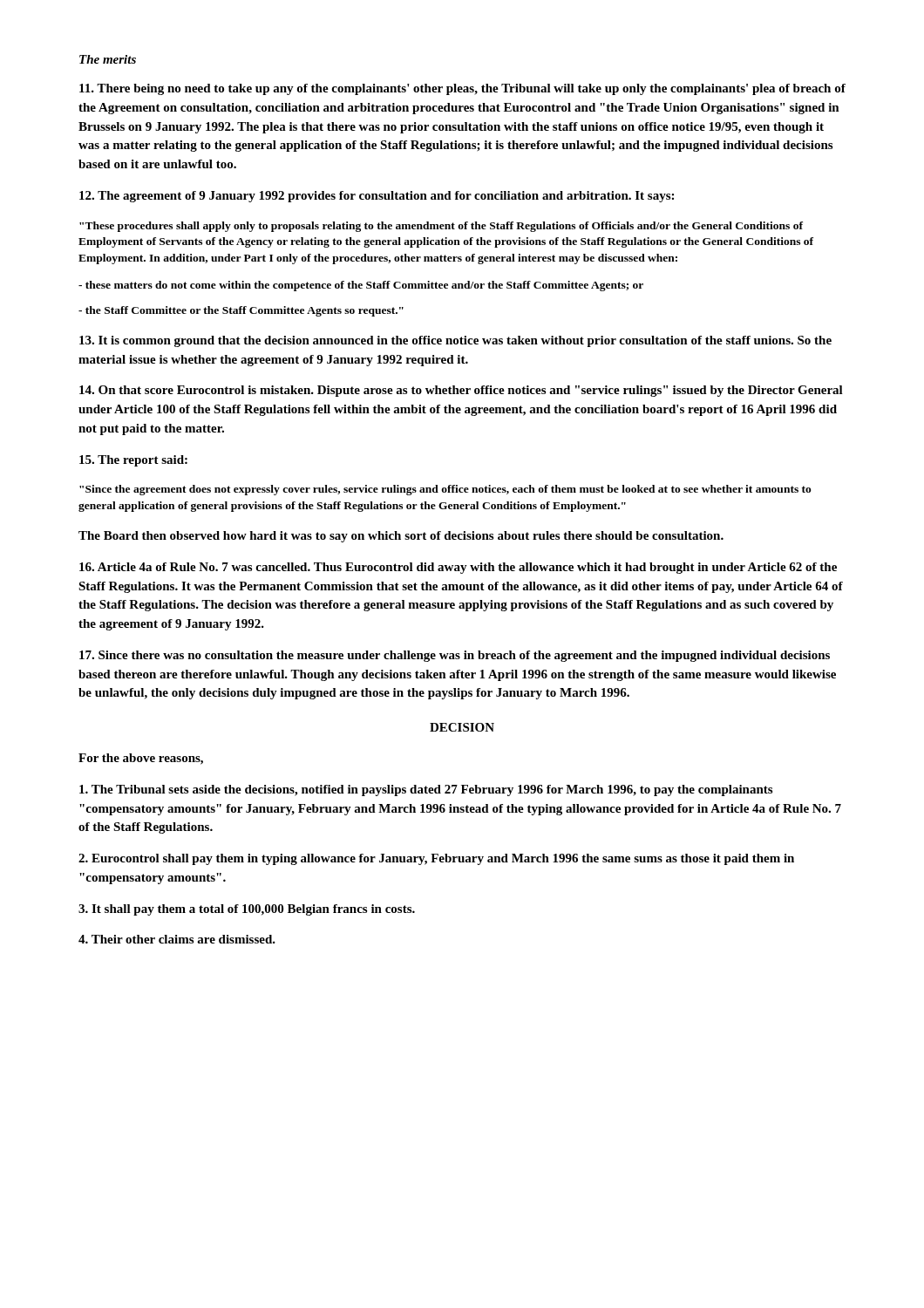Click the passage that begins "The agreement of 9"
The image size is (924, 1308).
click(x=377, y=195)
